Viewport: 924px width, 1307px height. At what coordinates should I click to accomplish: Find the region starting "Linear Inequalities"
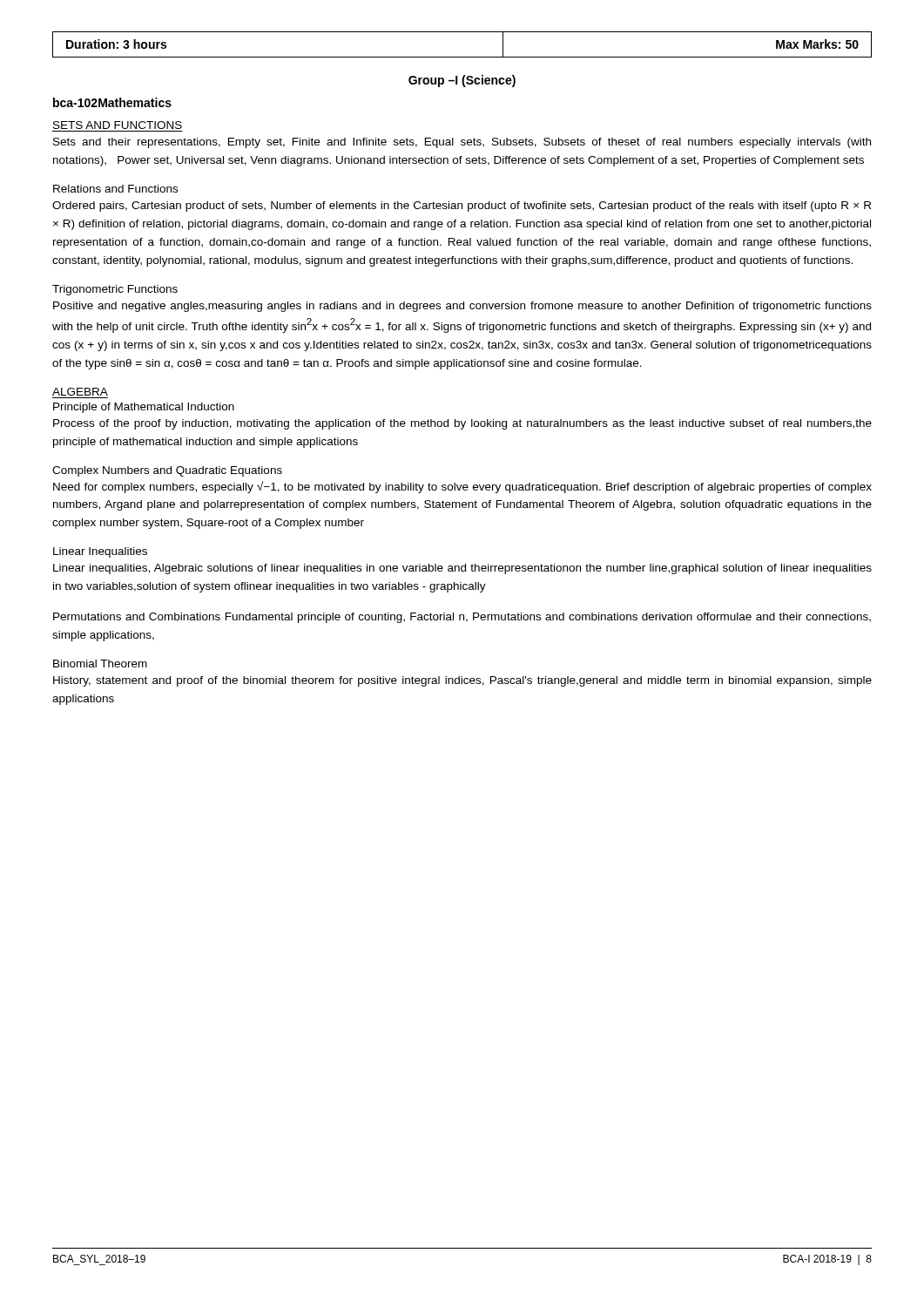click(x=100, y=551)
